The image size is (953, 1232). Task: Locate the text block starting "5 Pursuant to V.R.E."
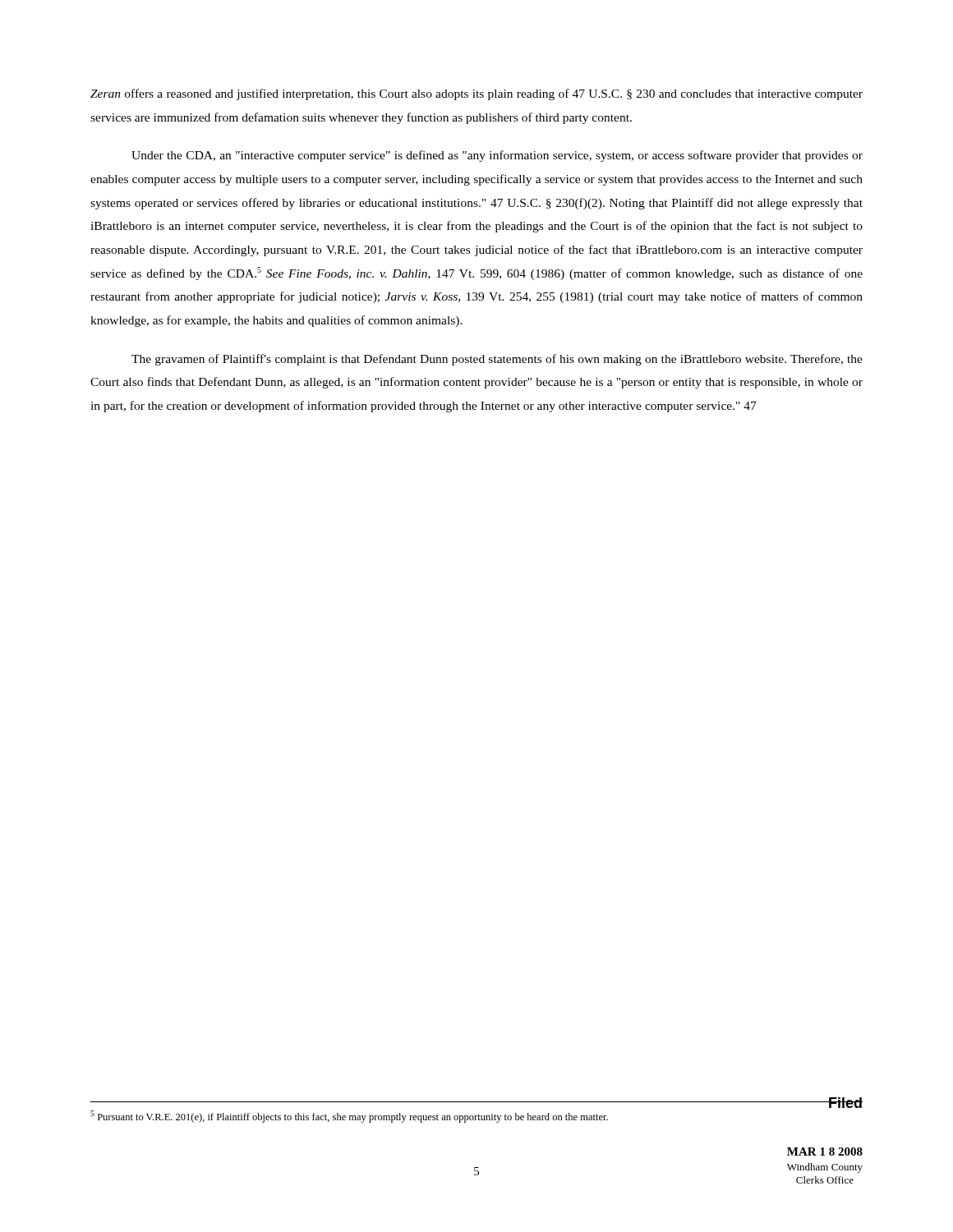pos(476,1115)
